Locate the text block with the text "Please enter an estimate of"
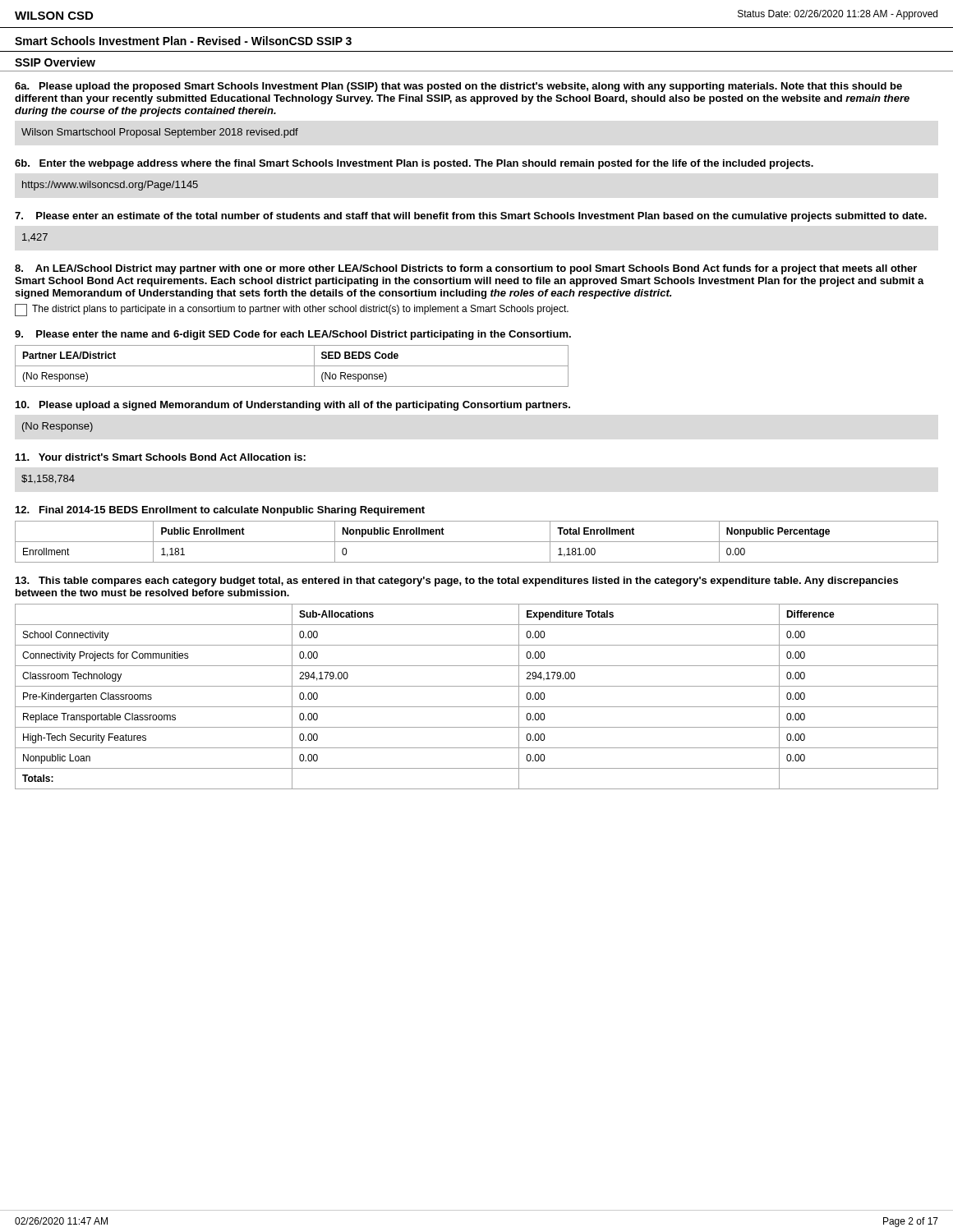The width and height of the screenshot is (953, 1232). (x=476, y=230)
